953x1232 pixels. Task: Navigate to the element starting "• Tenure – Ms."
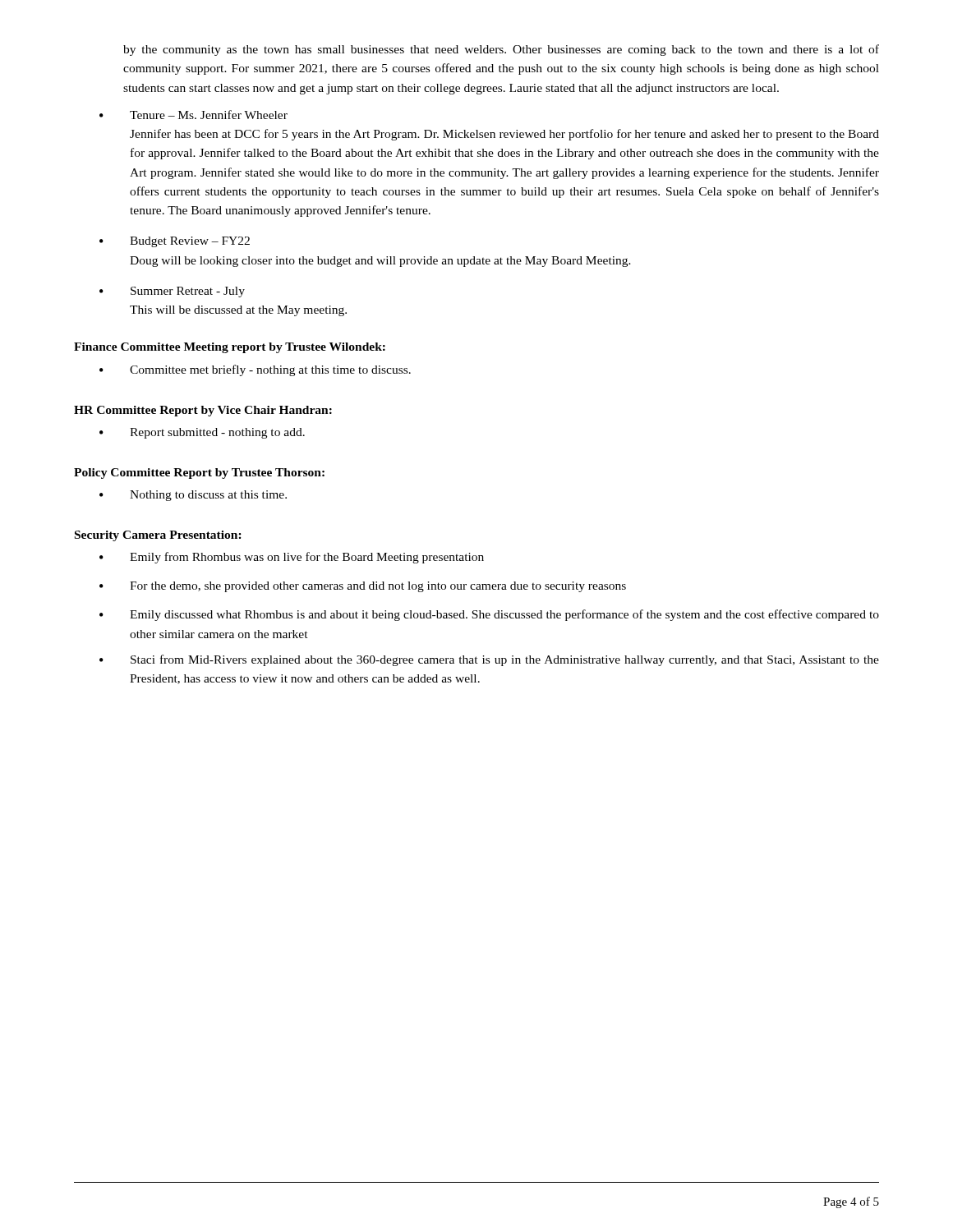pyautogui.click(x=489, y=162)
